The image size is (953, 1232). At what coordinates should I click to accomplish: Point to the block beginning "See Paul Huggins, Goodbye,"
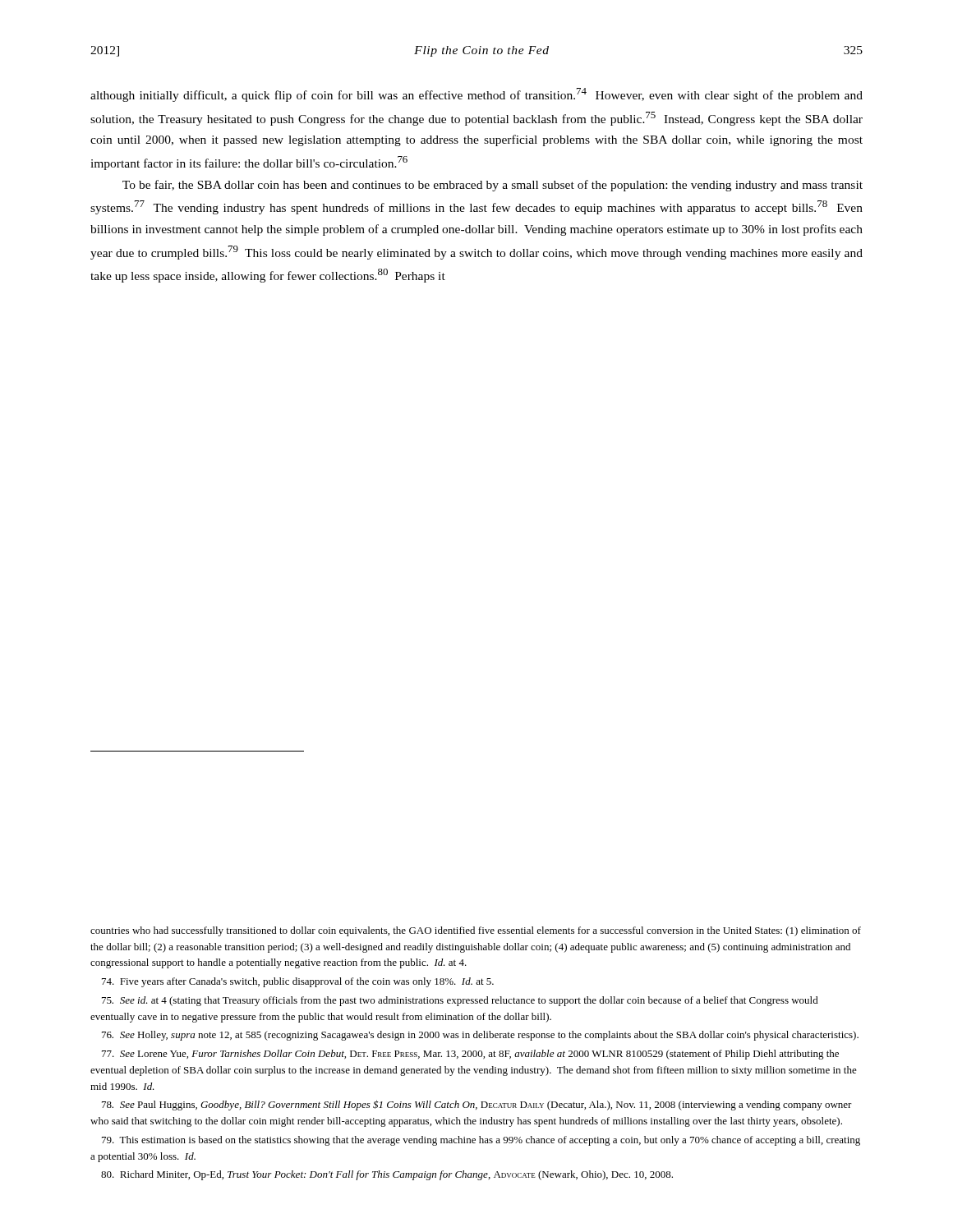471,1113
